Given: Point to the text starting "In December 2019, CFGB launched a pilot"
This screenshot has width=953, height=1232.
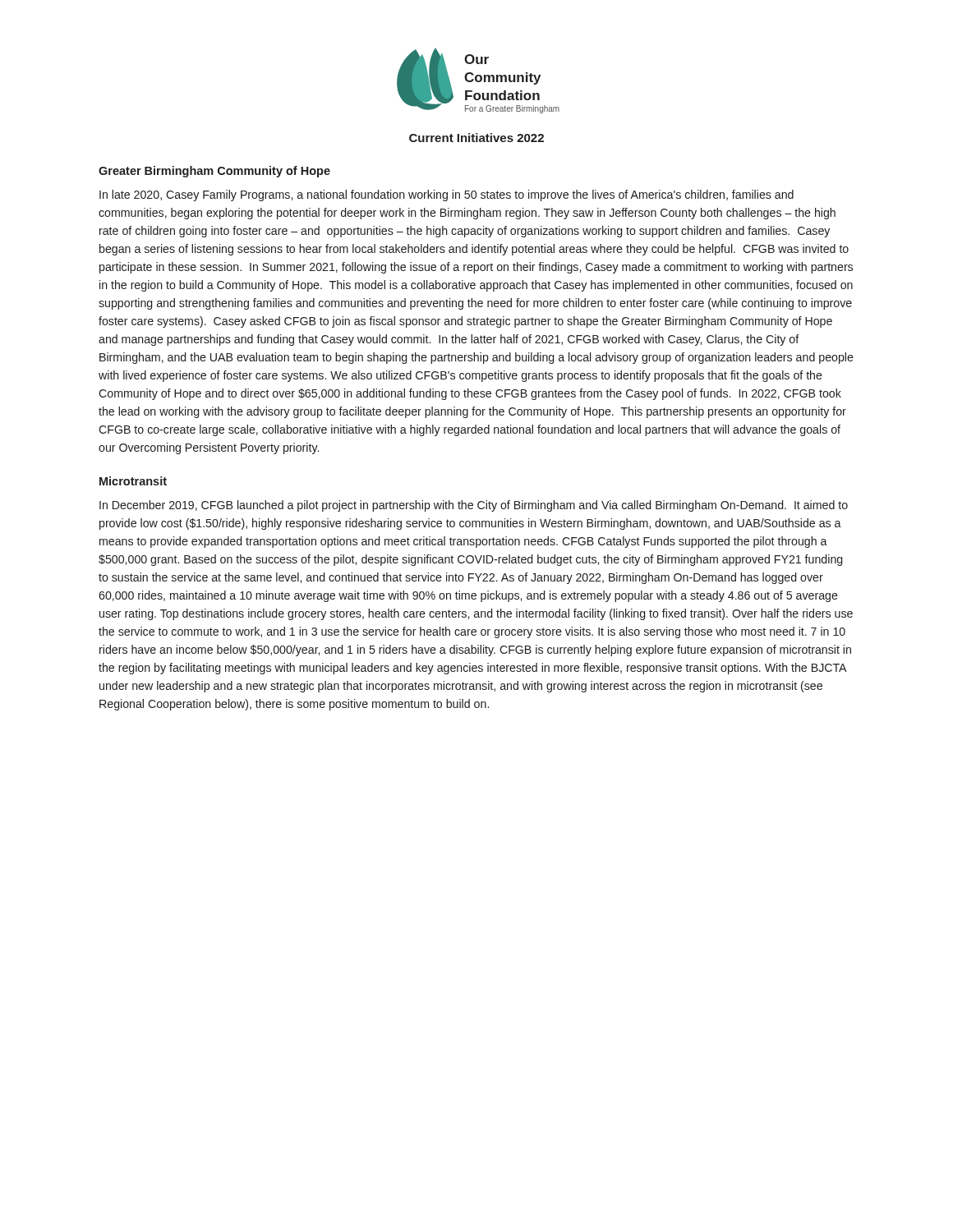Looking at the screenshot, I should point(476,605).
